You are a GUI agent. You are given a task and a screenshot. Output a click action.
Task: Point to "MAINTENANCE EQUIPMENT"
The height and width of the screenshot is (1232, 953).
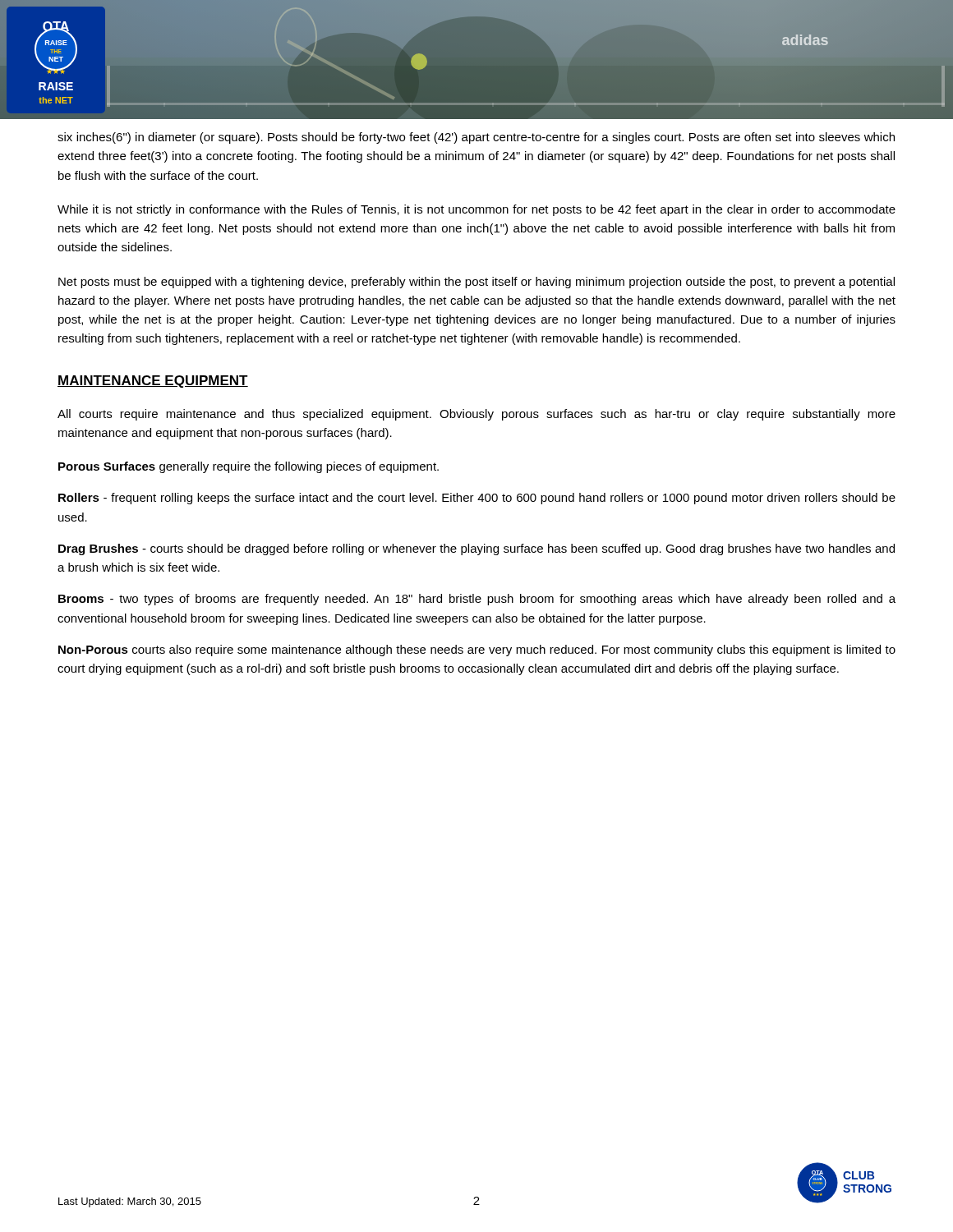click(153, 380)
